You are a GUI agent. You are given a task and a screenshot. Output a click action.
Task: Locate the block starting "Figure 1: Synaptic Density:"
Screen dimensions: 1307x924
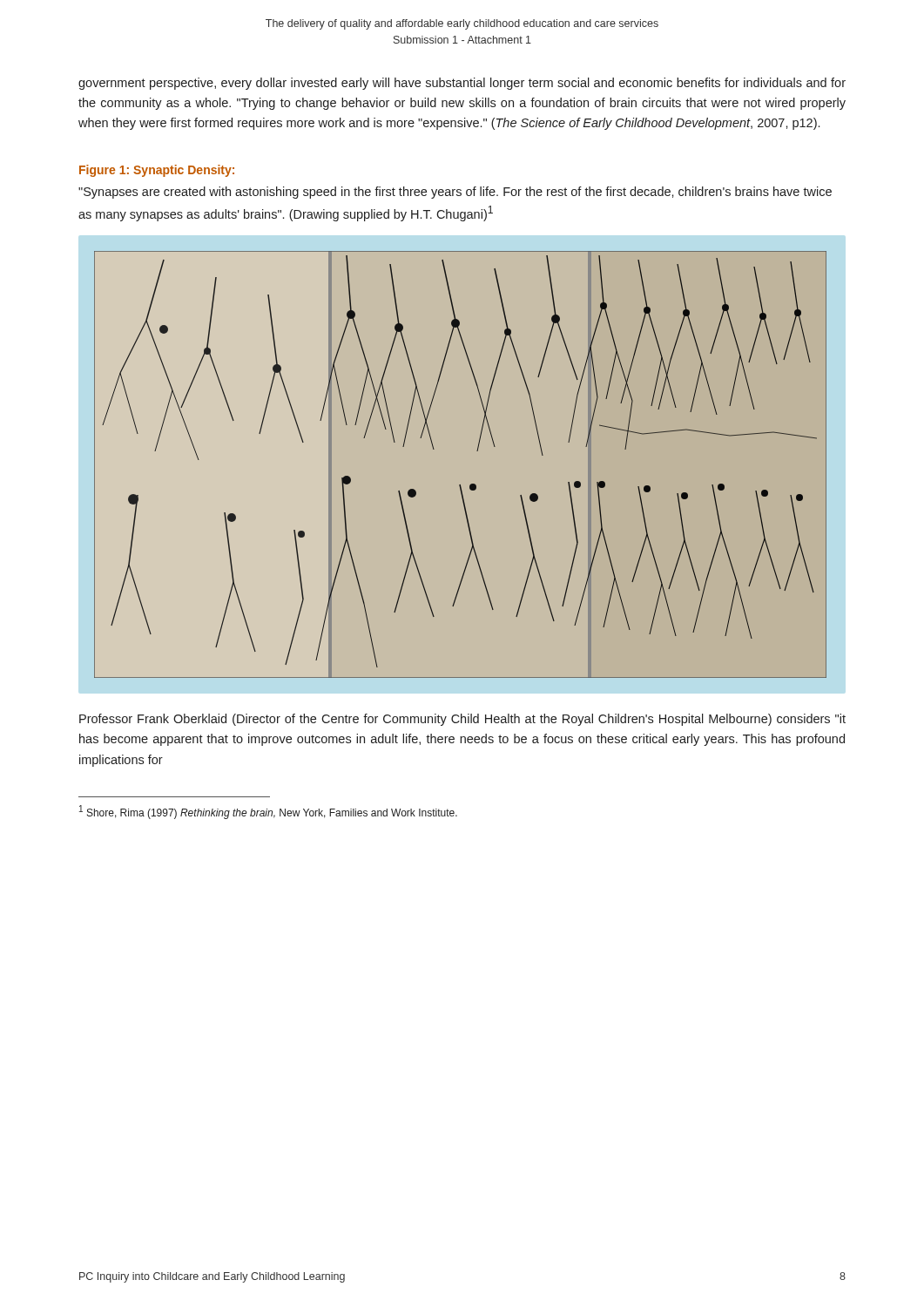[x=157, y=170]
